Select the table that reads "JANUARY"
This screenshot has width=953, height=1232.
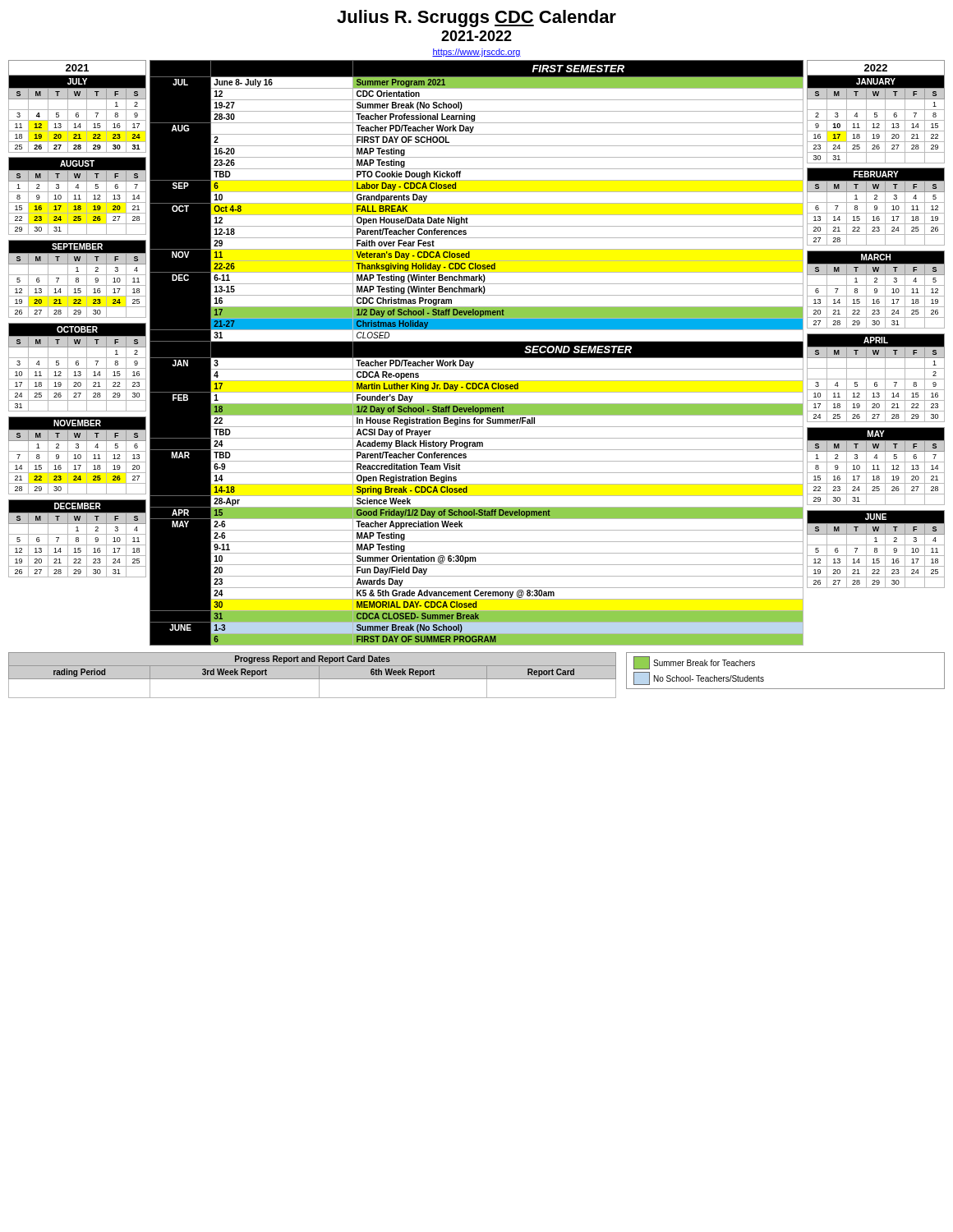pyautogui.click(x=876, y=112)
